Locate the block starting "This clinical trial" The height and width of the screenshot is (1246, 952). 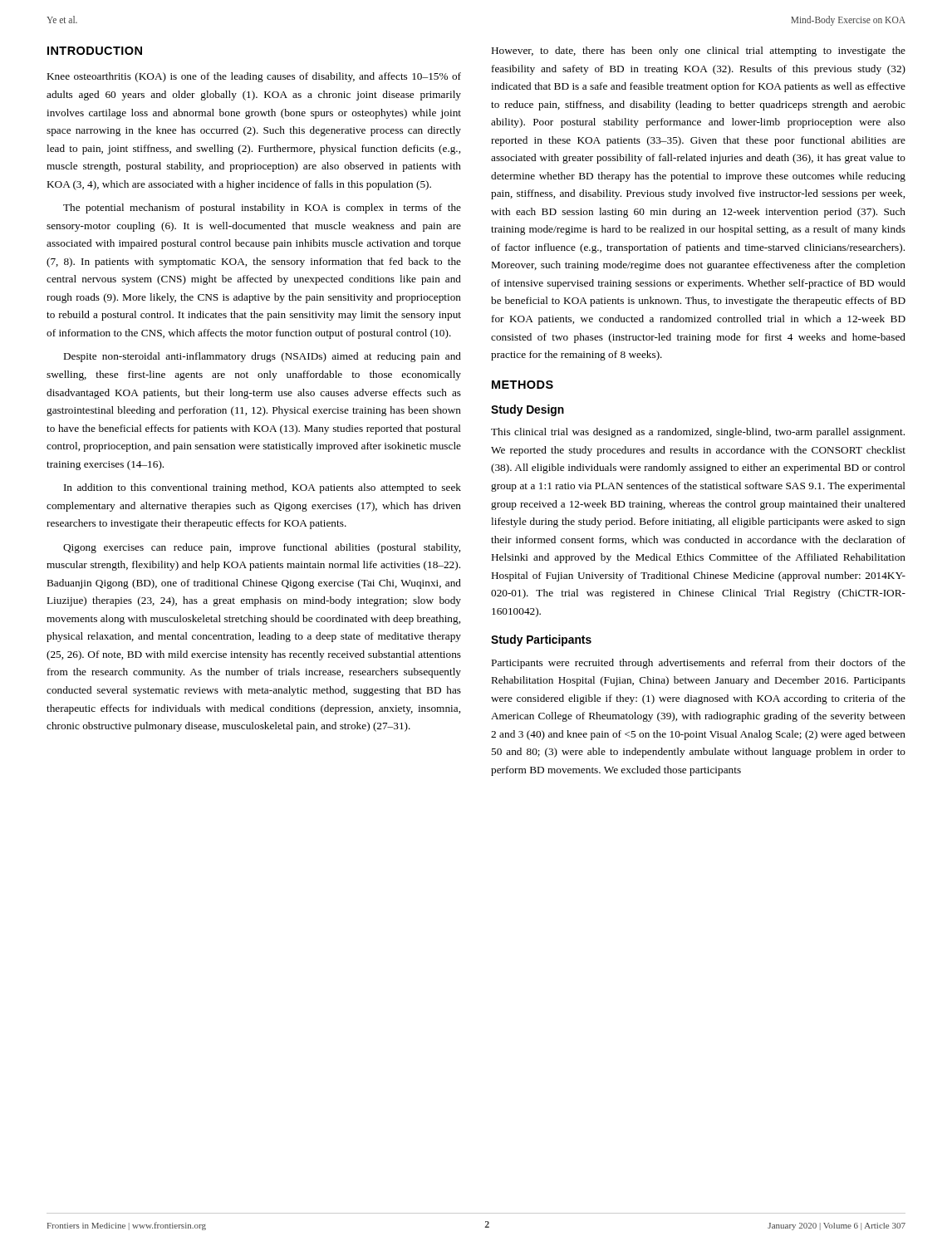(x=698, y=522)
